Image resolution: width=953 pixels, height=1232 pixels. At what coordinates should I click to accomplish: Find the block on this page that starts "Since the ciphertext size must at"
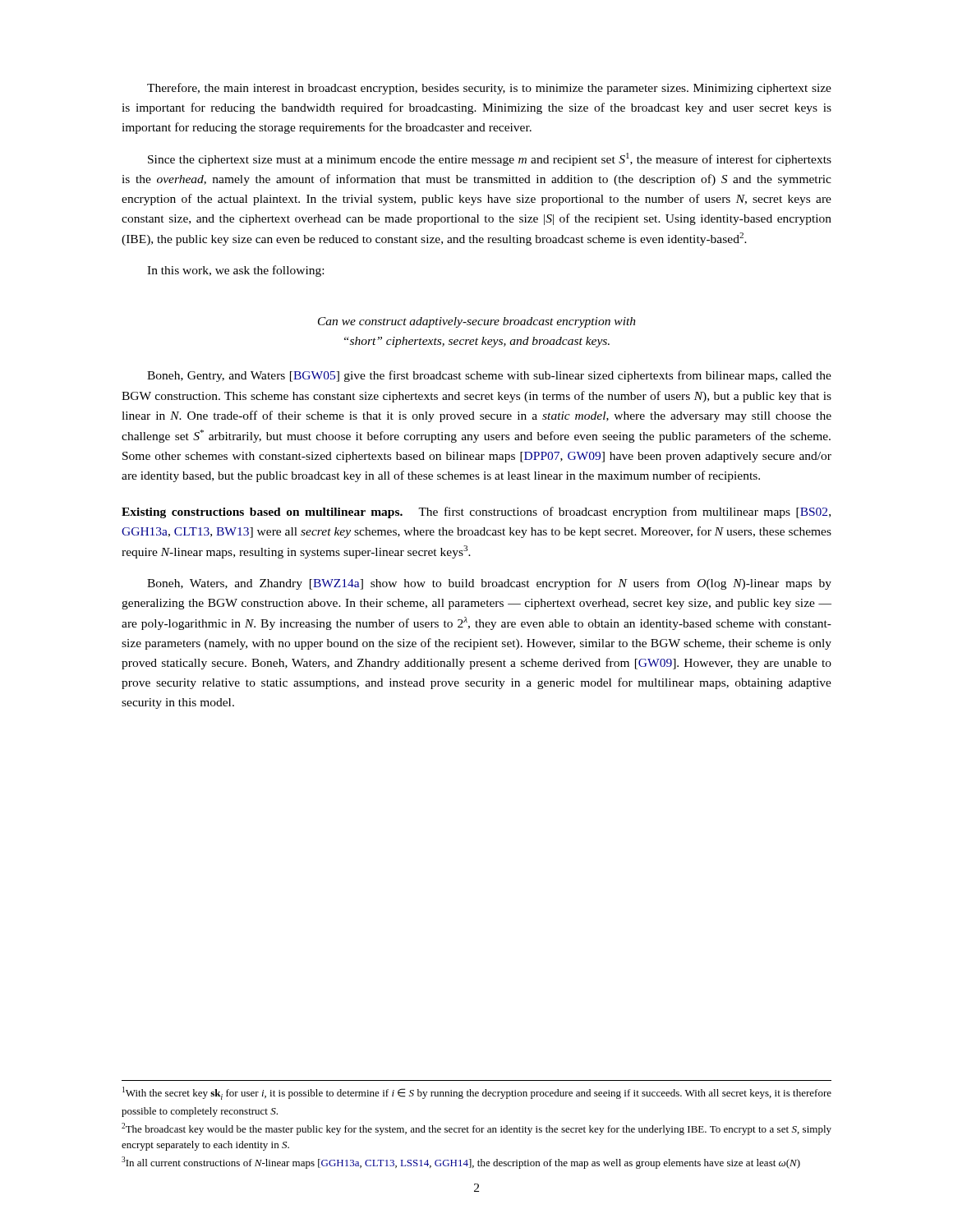(x=476, y=199)
